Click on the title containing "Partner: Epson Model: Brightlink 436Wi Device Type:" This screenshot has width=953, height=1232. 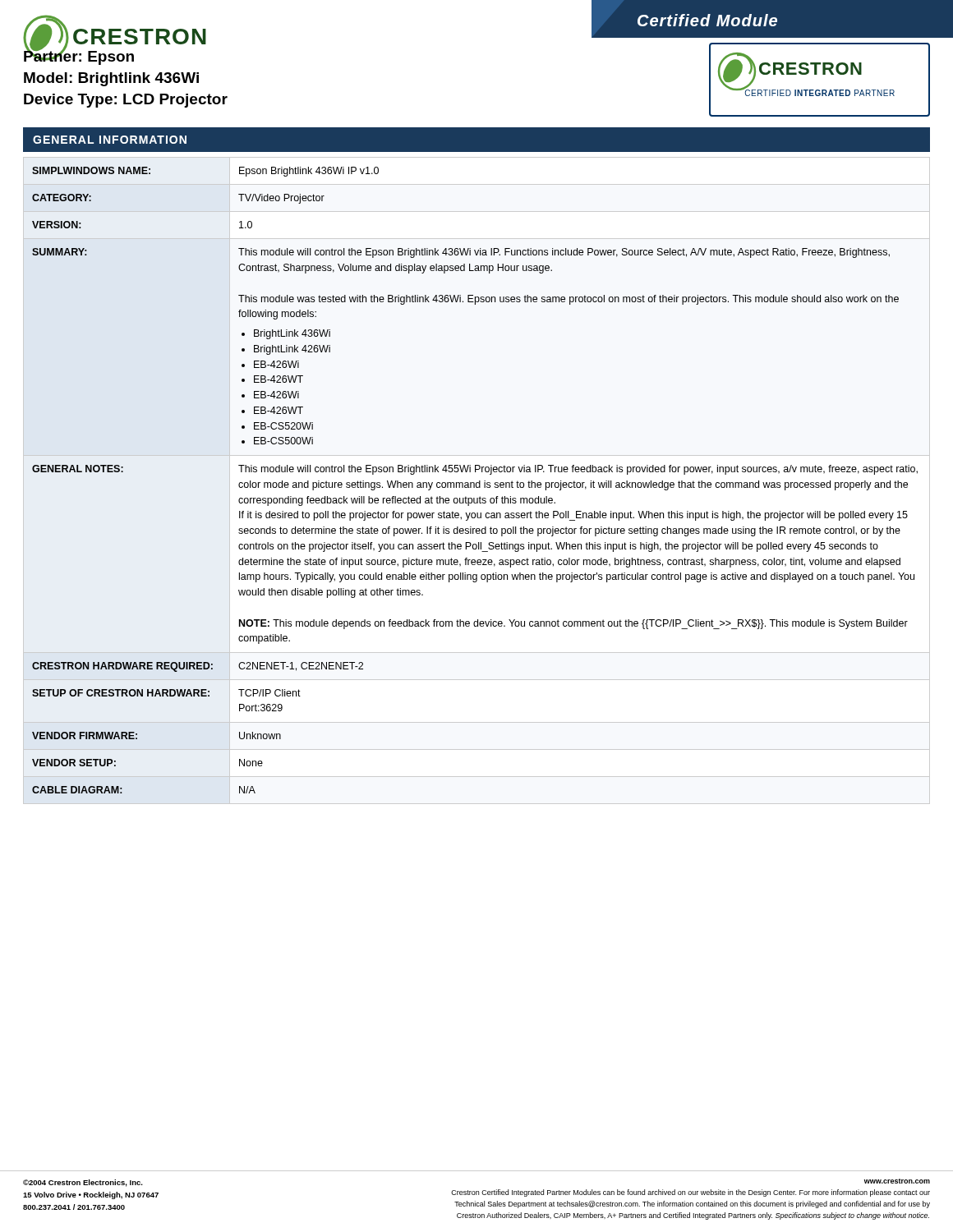(x=125, y=78)
